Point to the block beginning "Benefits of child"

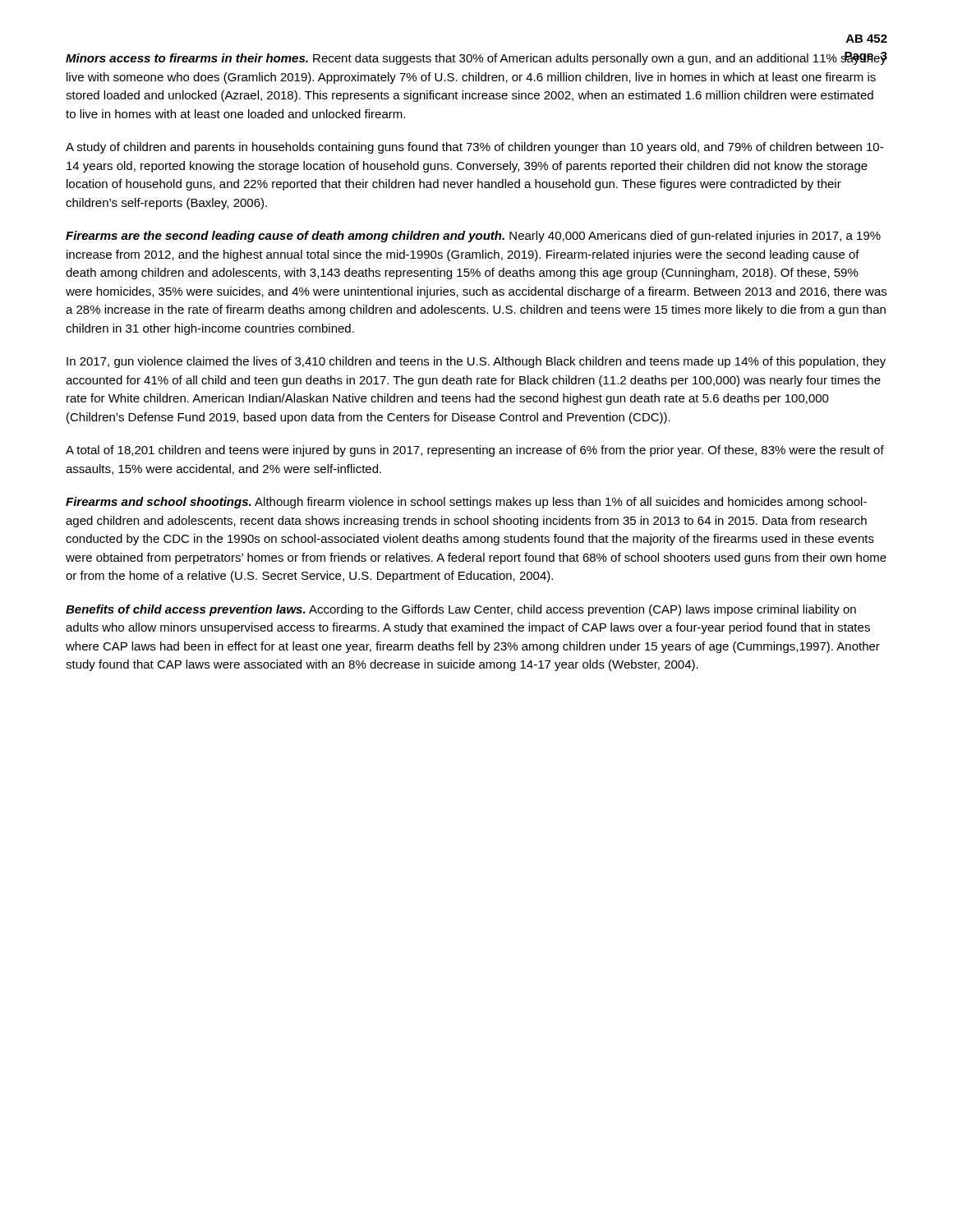coord(476,637)
